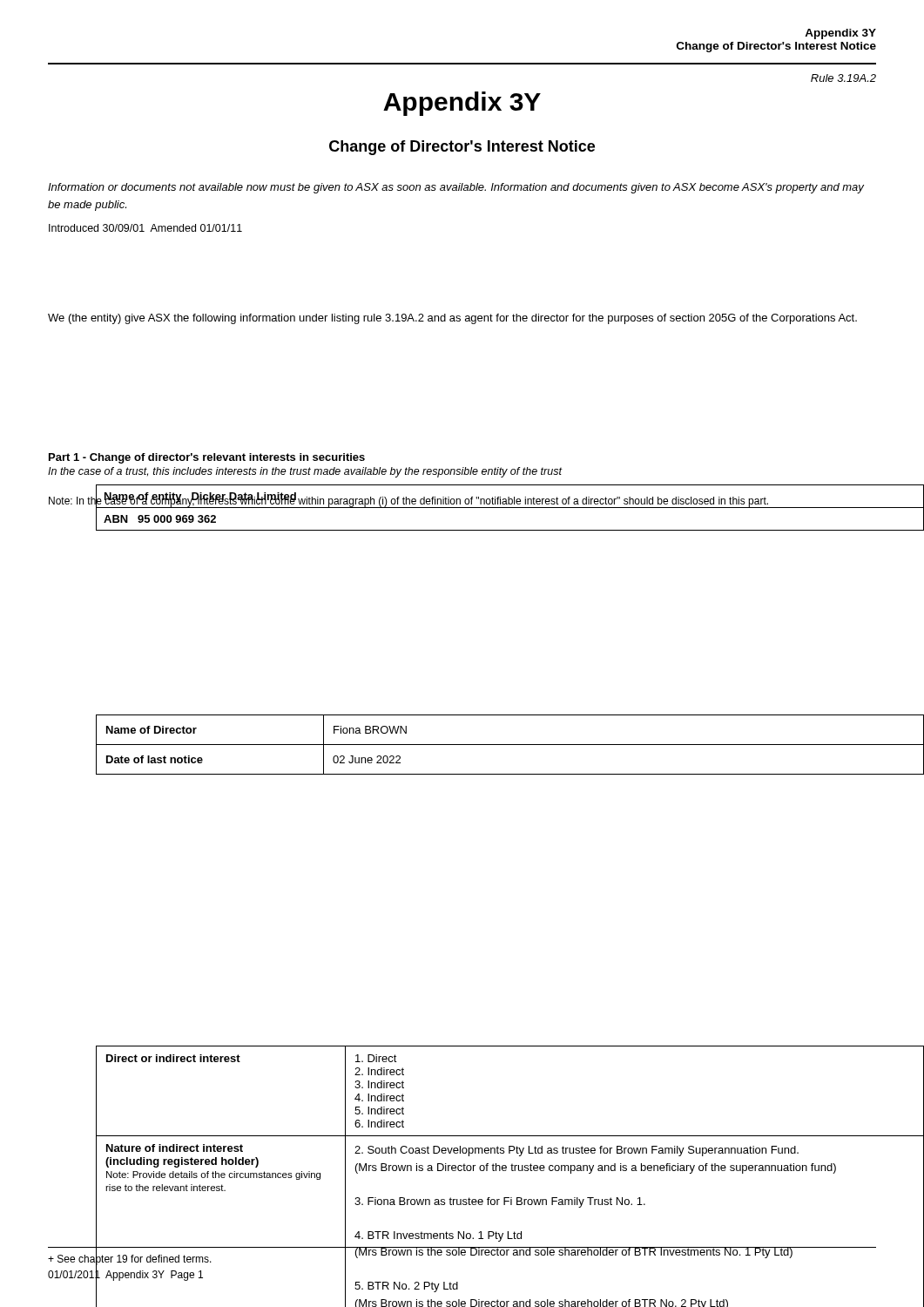Select the text block that reads "Note: In the case of a company, interests"

(408, 501)
